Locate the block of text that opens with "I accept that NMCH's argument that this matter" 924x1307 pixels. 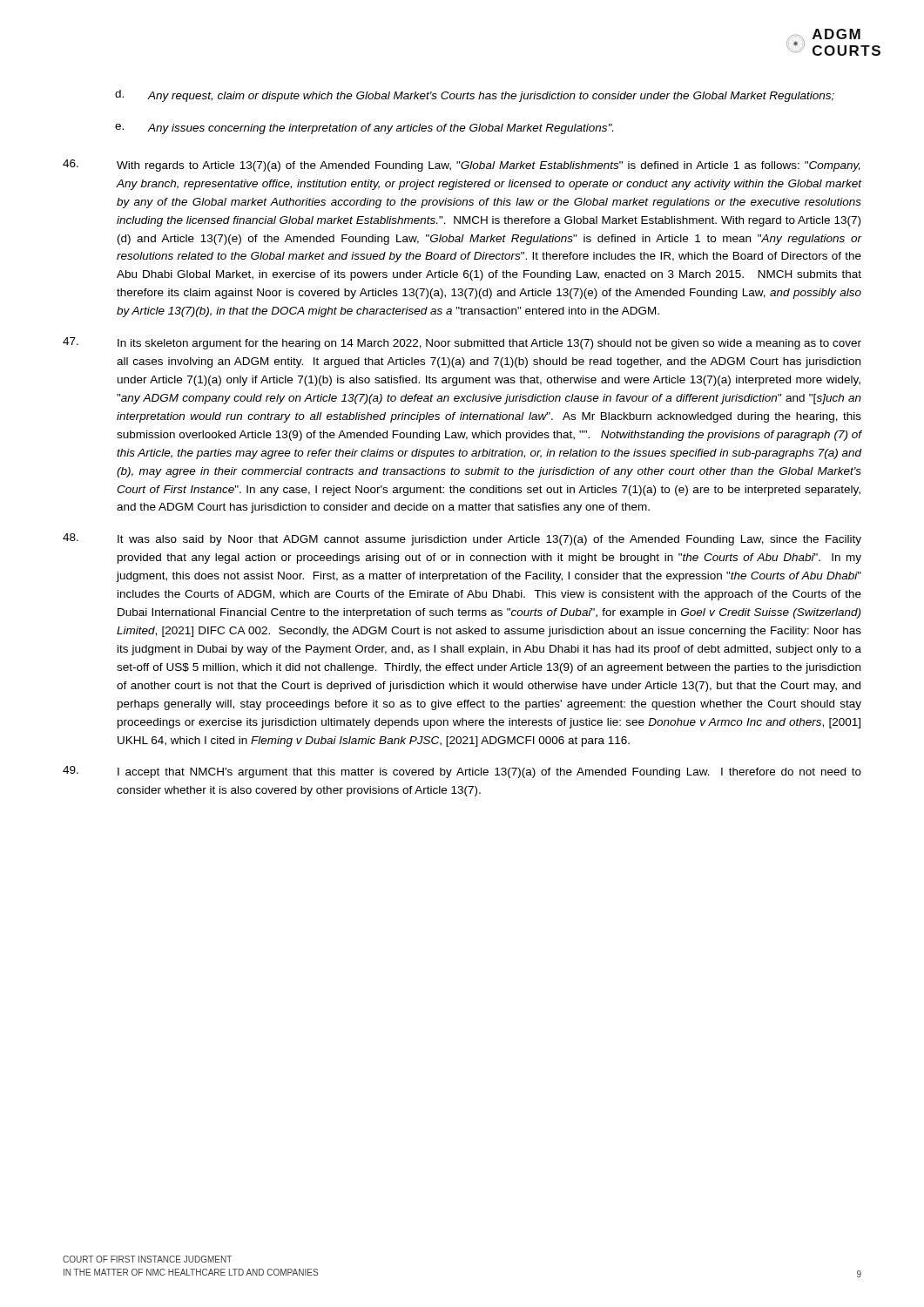click(462, 782)
